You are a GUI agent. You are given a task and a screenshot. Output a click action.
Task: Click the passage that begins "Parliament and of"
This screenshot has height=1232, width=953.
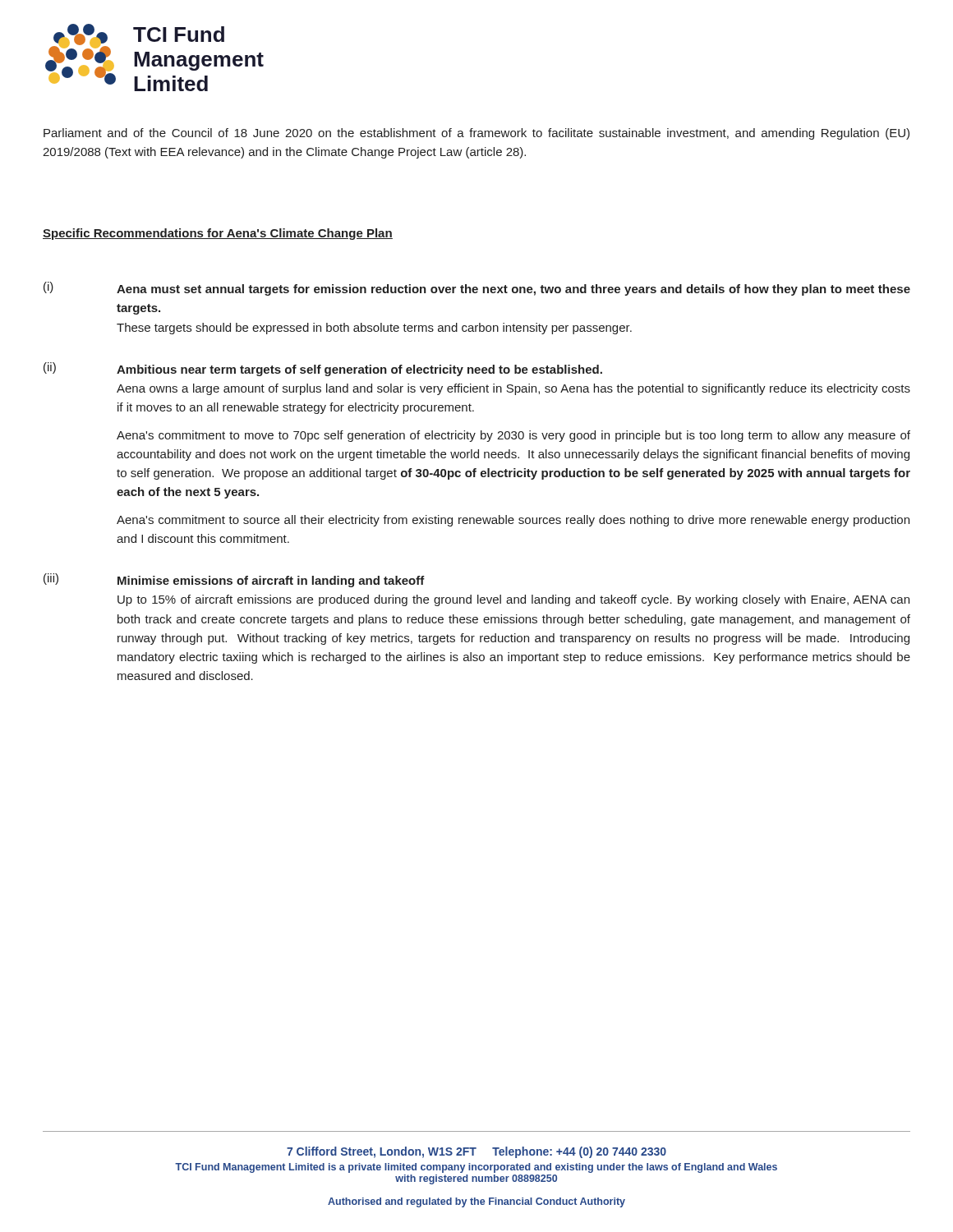click(x=476, y=142)
